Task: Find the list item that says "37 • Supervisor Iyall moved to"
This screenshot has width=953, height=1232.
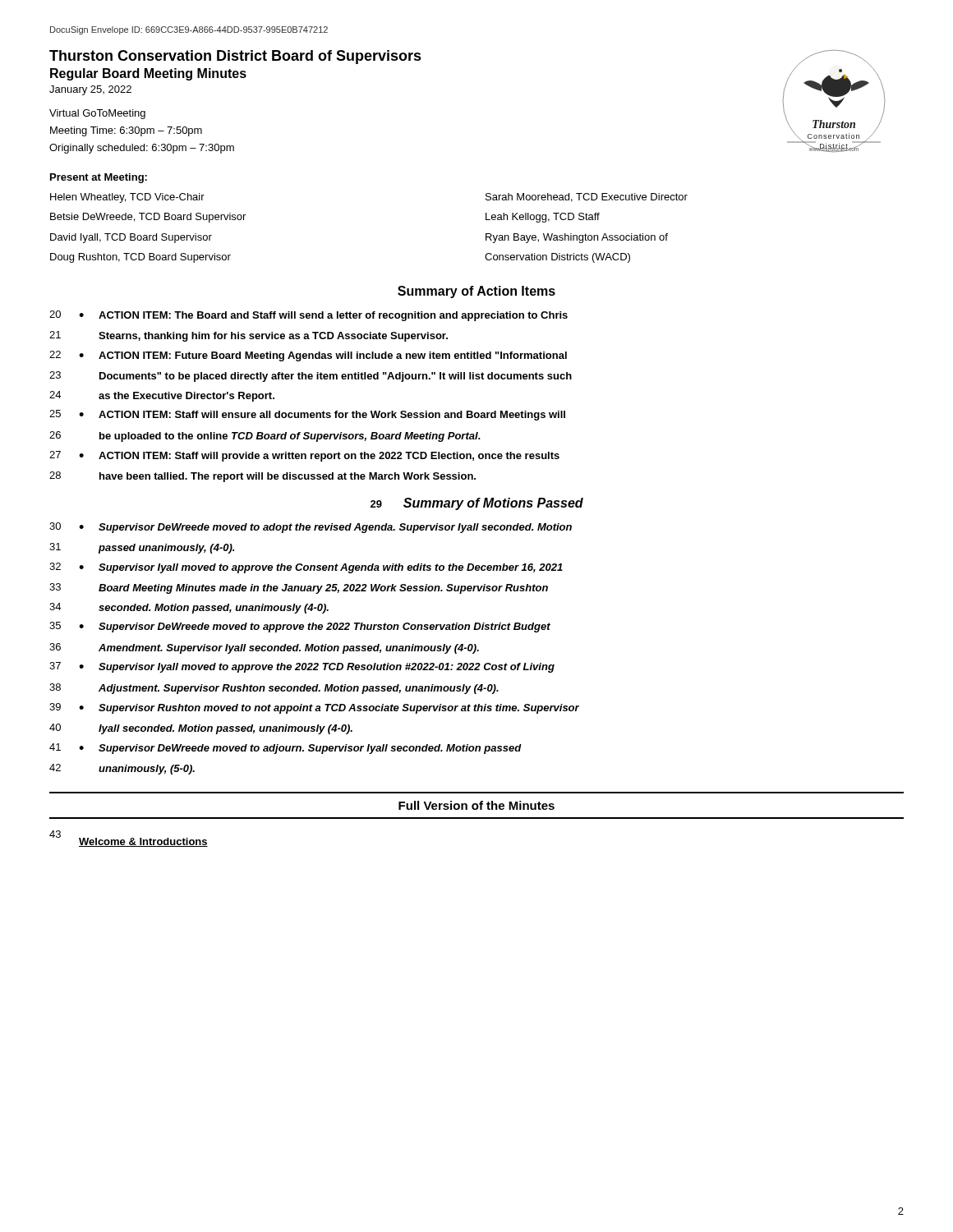Action: click(476, 668)
